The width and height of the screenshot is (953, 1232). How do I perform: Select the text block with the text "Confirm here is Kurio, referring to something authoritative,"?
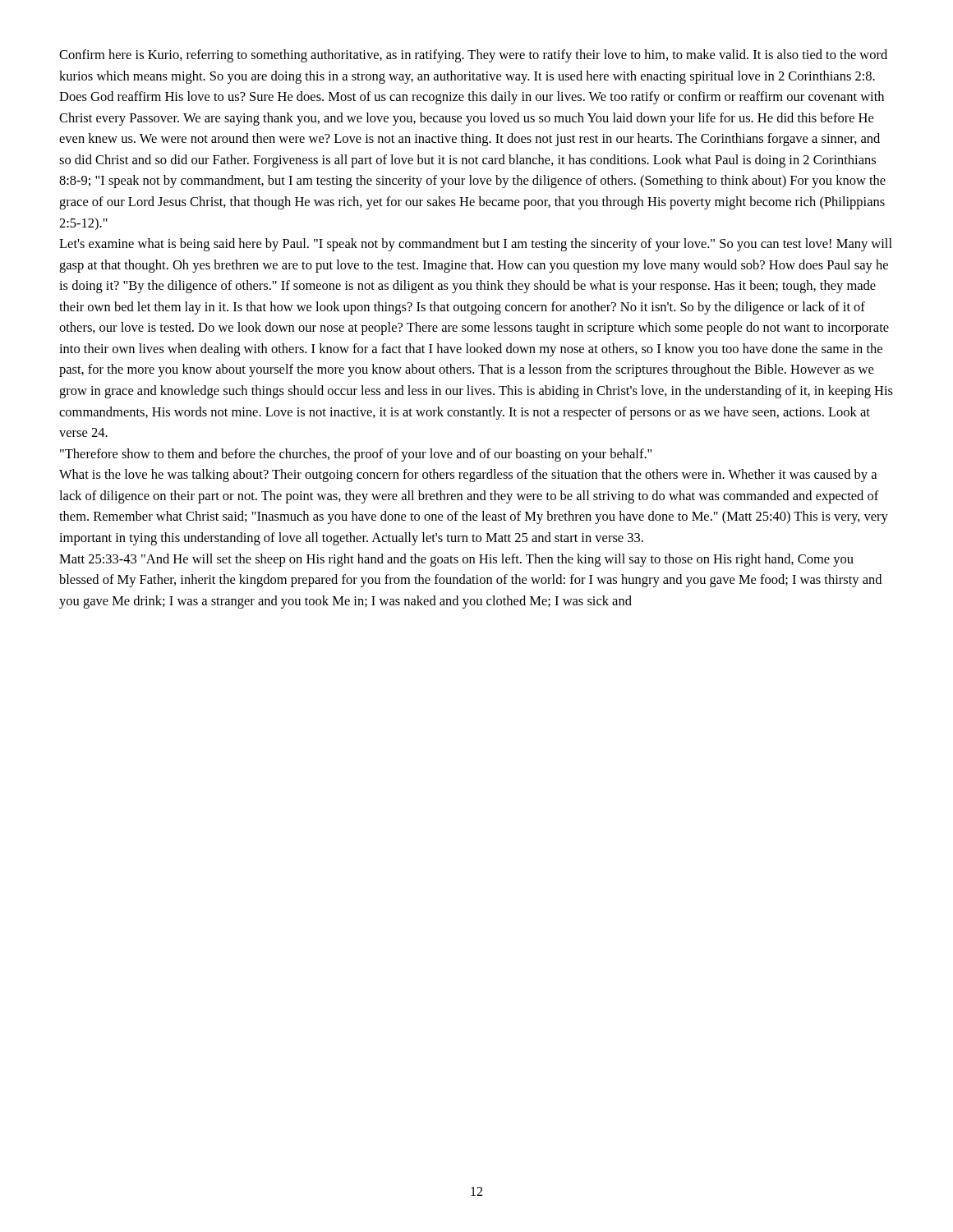point(476,244)
